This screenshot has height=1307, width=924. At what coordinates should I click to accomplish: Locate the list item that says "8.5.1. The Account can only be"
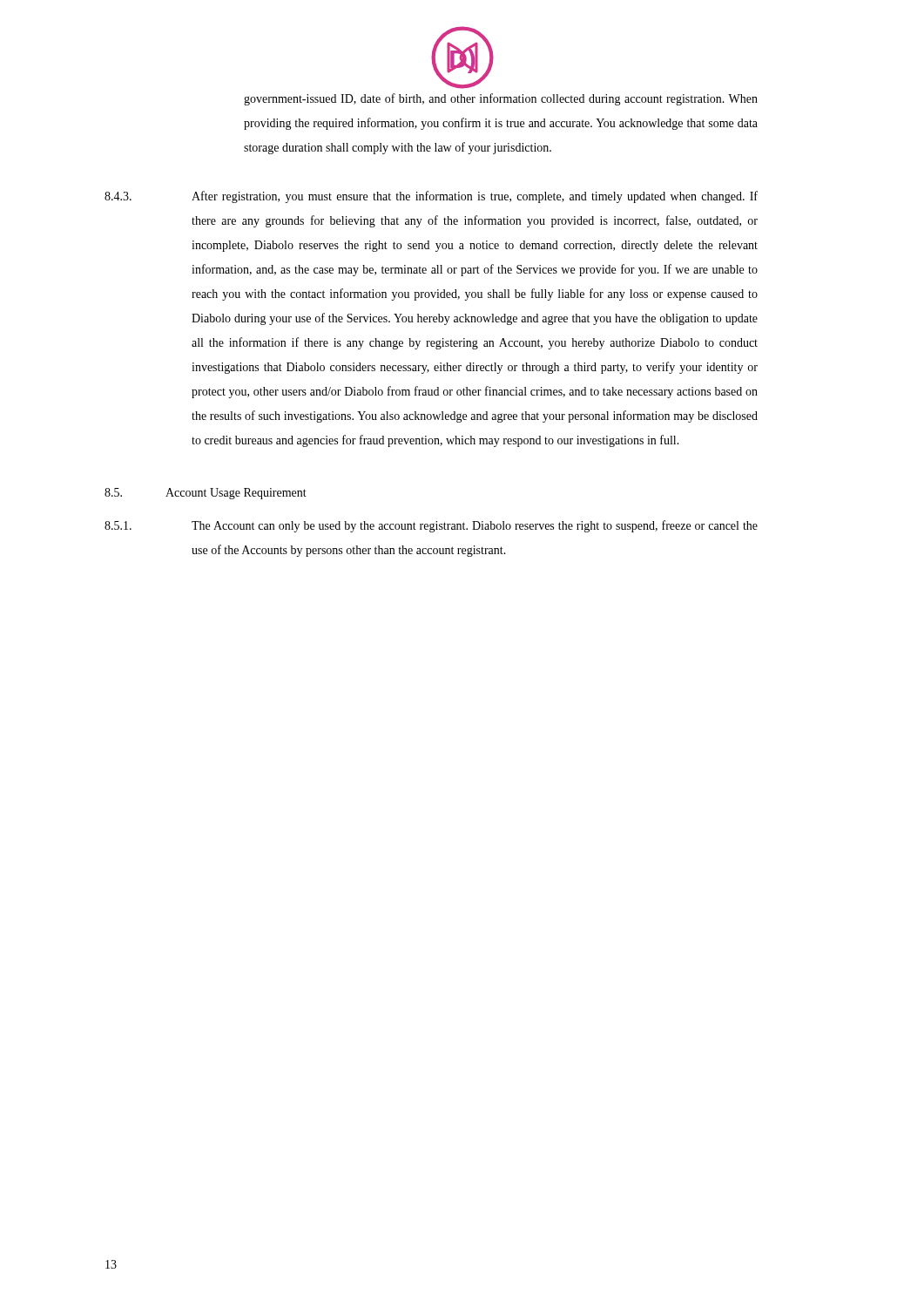pyautogui.click(x=431, y=538)
